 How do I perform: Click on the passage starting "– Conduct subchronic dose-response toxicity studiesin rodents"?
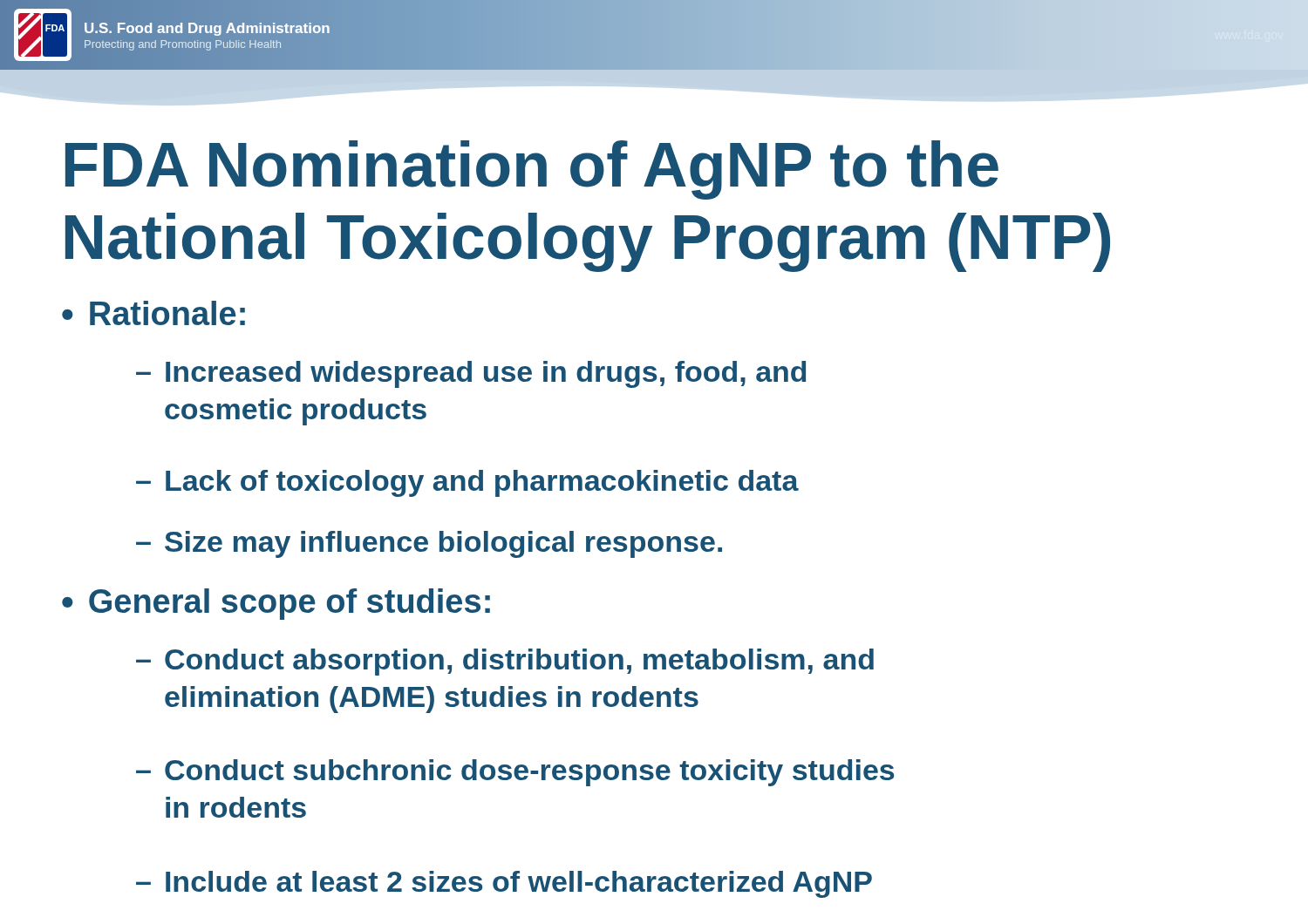[x=515, y=788]
